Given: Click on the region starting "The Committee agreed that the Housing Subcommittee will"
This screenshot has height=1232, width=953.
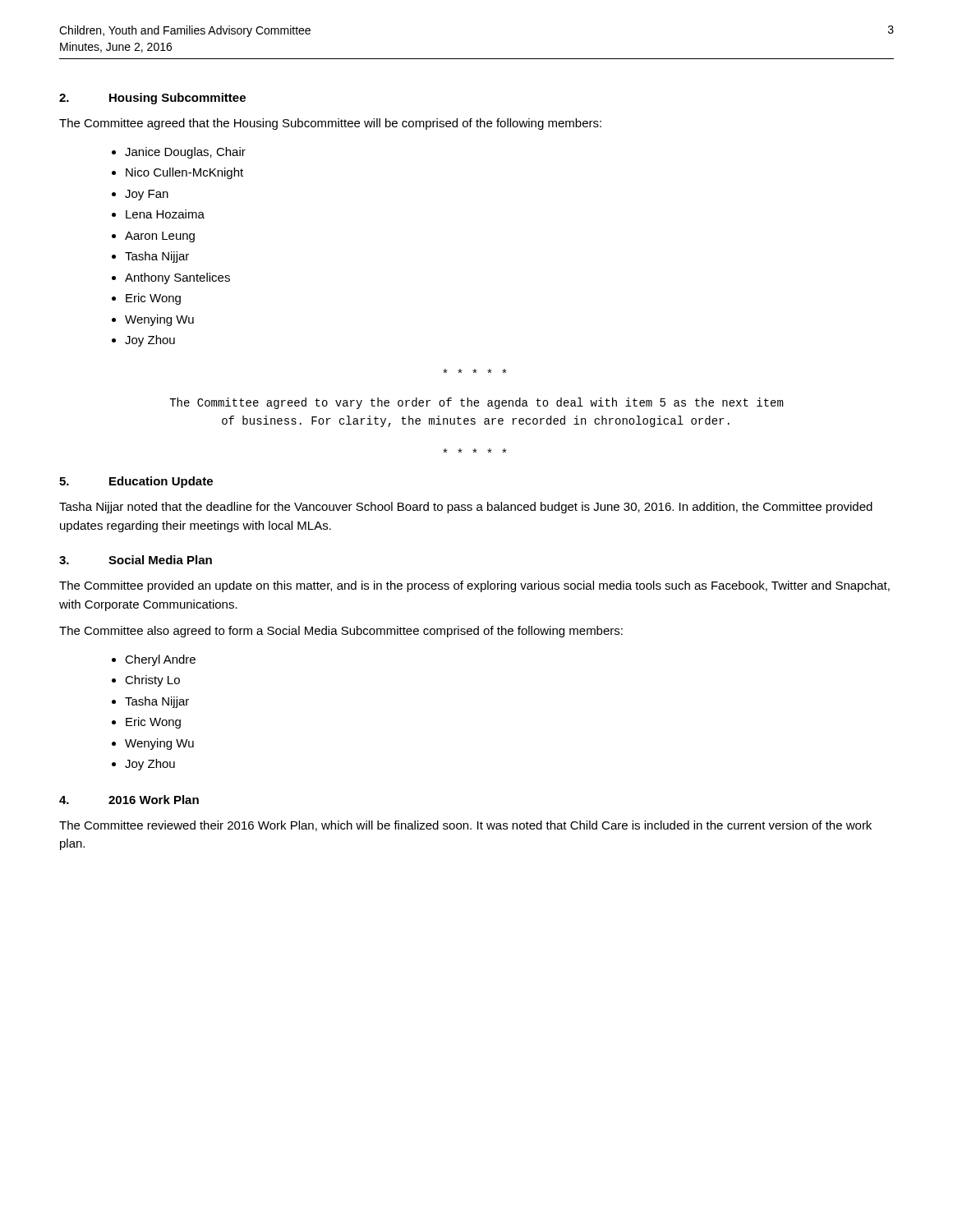Looking at the screenshot, I should 331,123.
